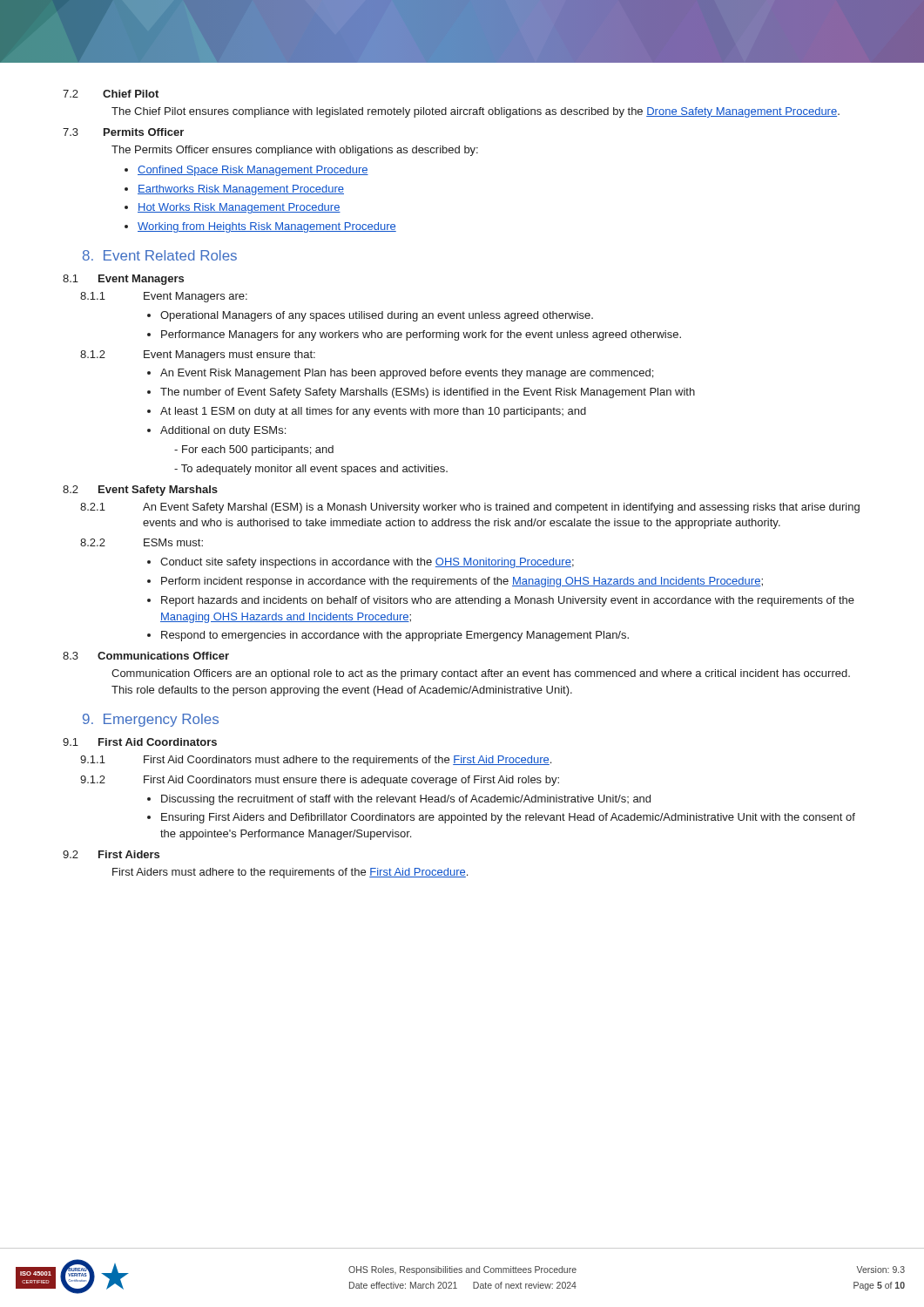Click the passage that begins "The Permits Officer ensures compliance with obligations as"

pos(295,149)
